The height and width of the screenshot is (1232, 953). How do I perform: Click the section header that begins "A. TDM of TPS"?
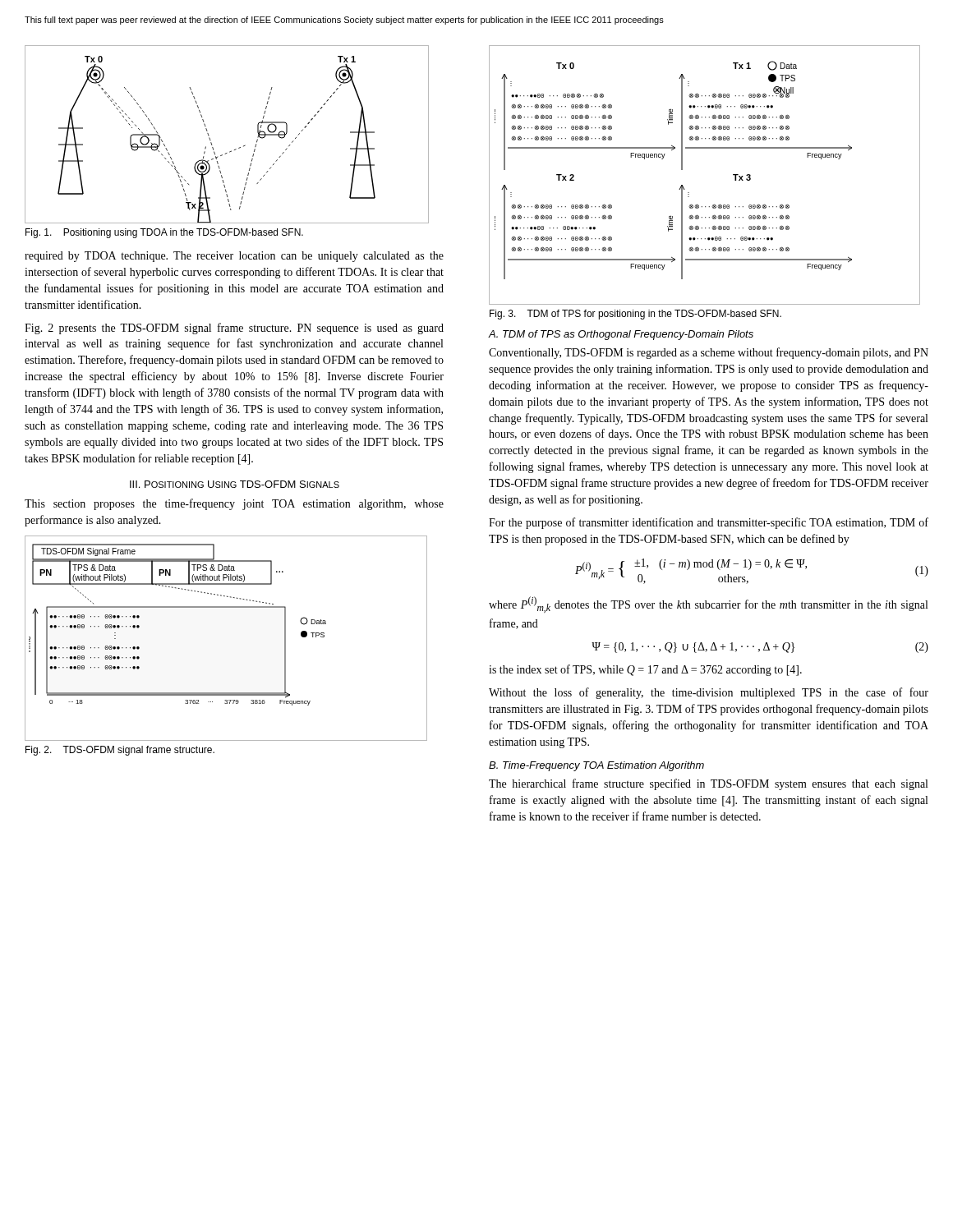tap(621, 334)
